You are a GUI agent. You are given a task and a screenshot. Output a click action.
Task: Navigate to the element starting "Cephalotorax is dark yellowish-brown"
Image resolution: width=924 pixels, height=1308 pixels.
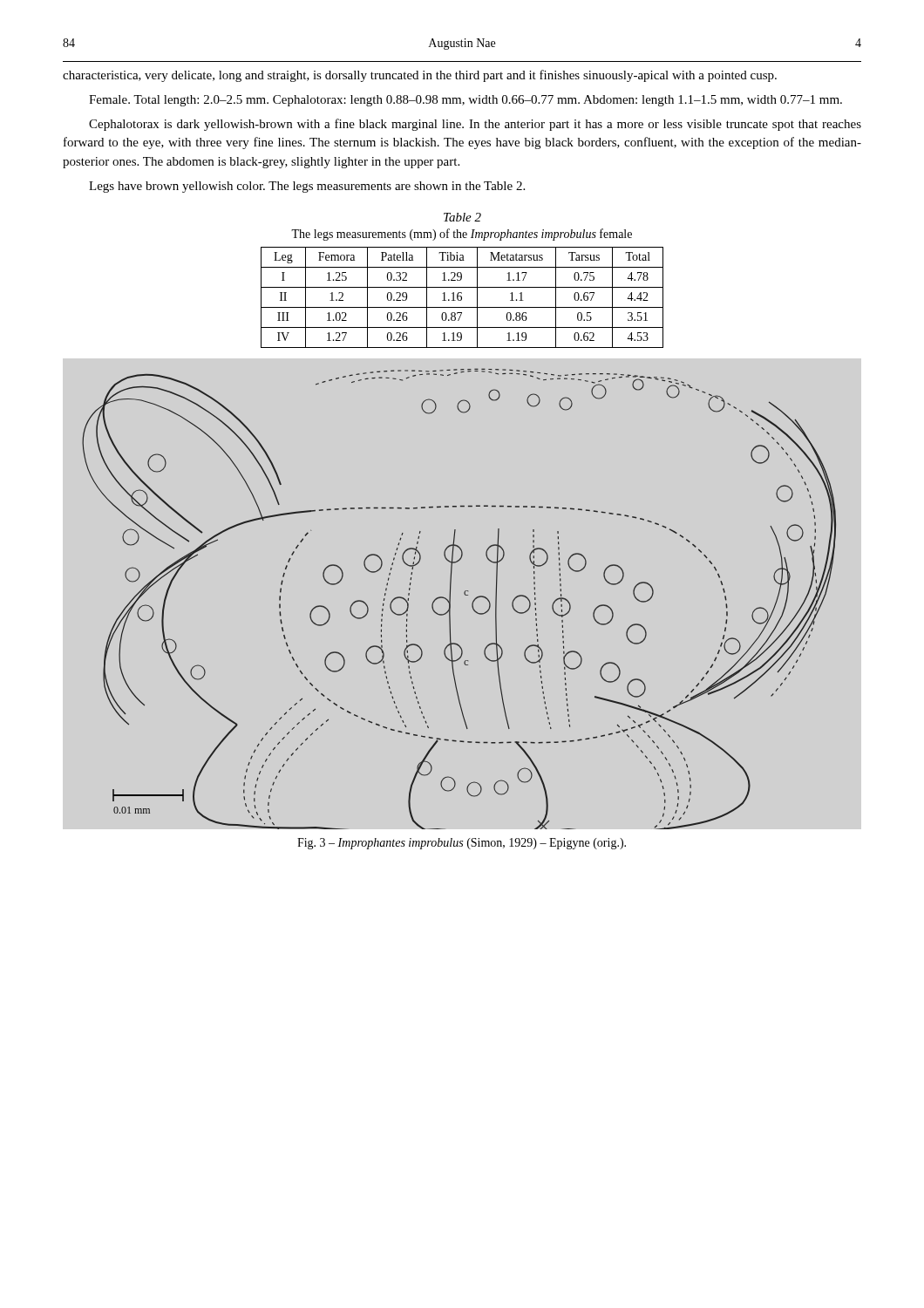462,142
